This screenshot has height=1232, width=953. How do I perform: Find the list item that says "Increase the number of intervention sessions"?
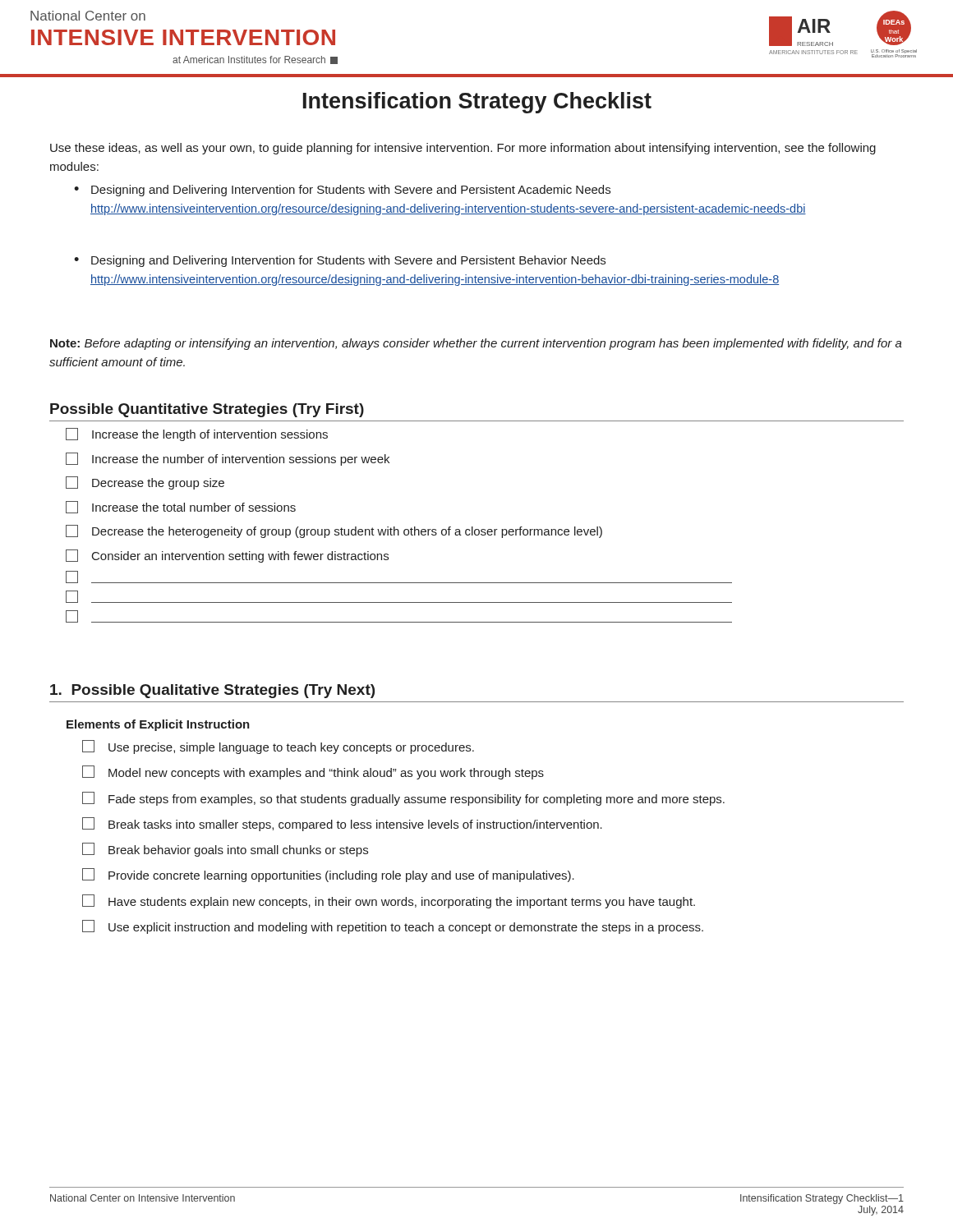point(228,459)
